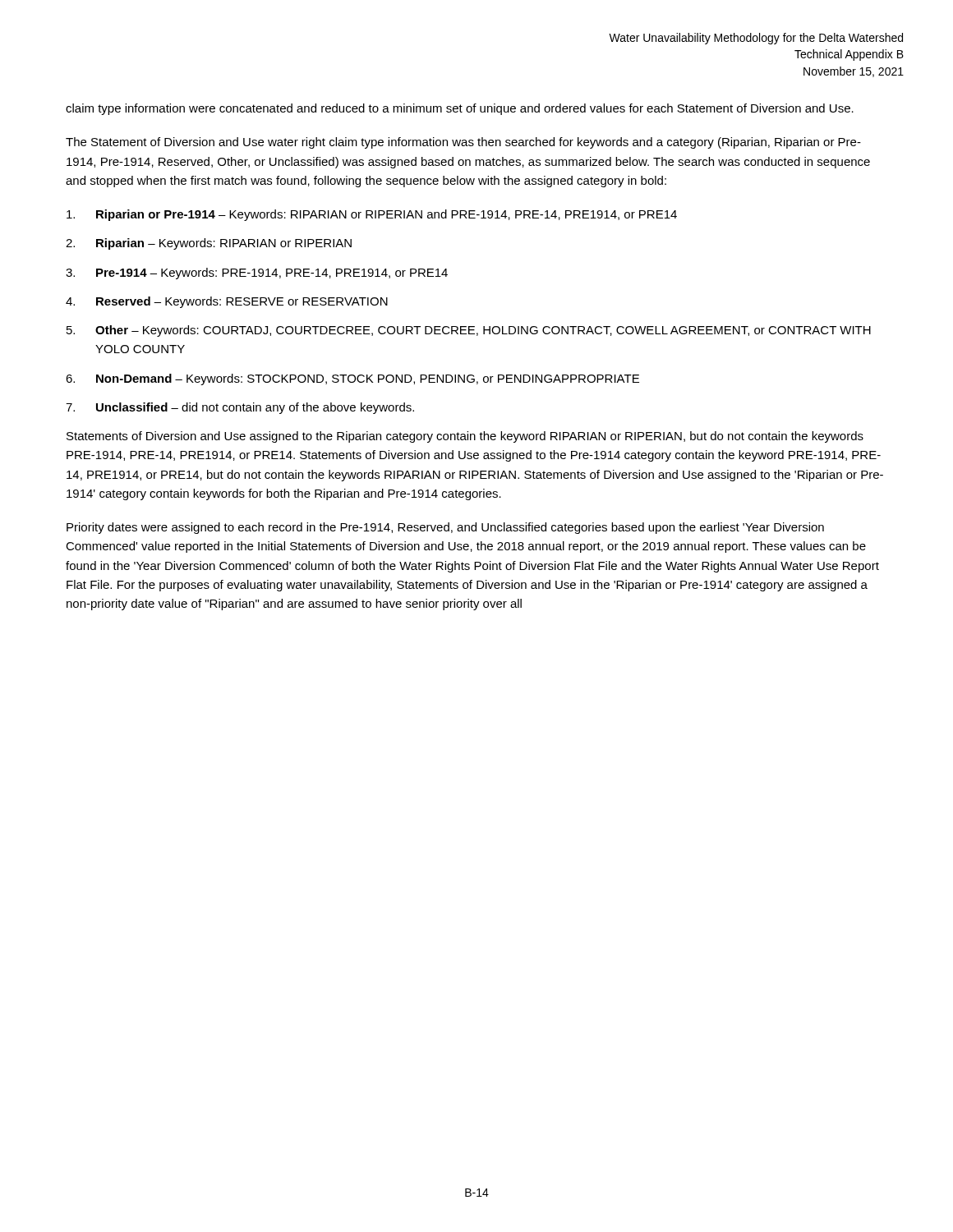
Task: Select the list item containing "Riparian or Pre-1914 –"
Action: coord(476,214)
